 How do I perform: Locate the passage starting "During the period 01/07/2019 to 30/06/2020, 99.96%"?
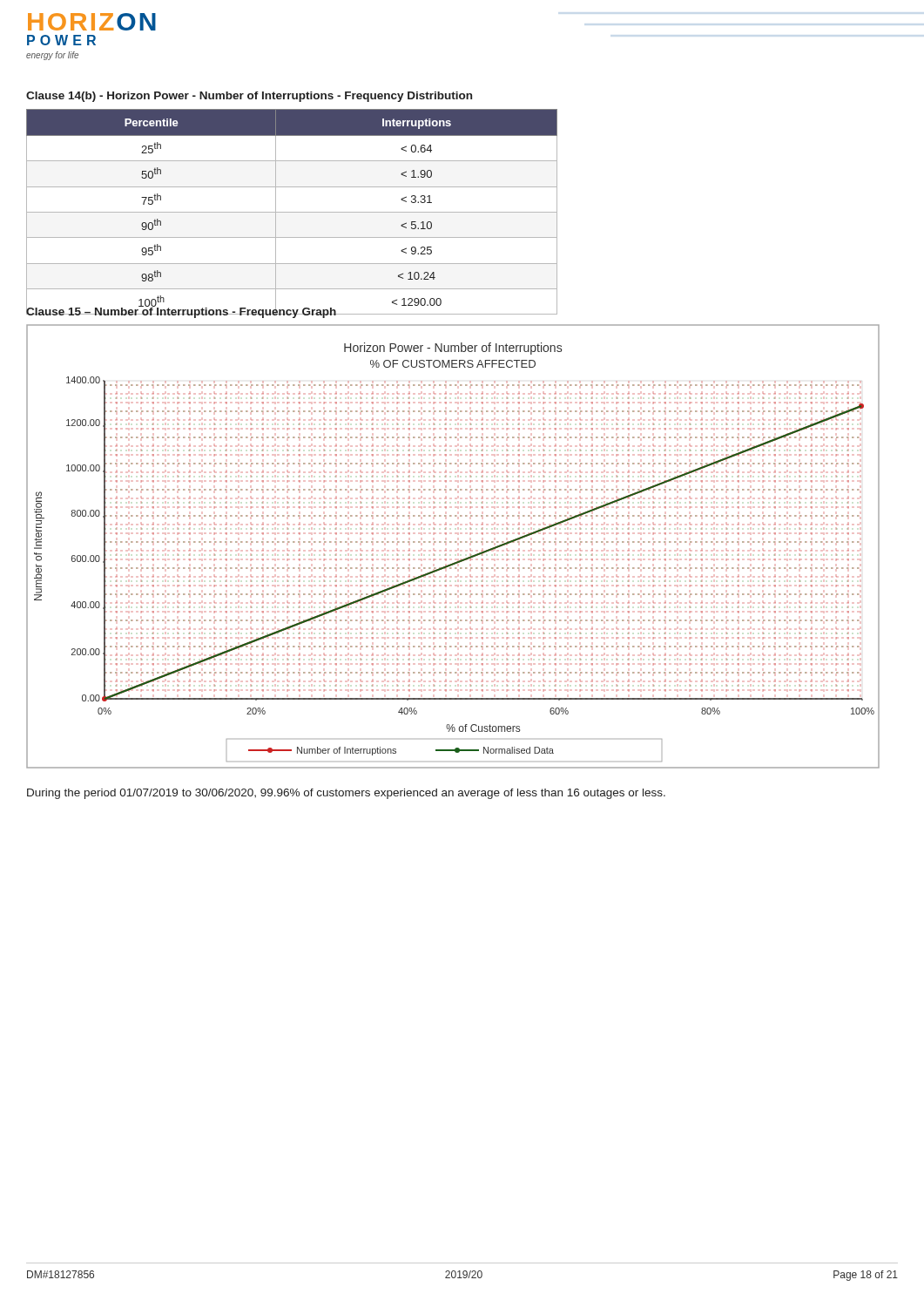pyautogui.click(x=346, y=792)
